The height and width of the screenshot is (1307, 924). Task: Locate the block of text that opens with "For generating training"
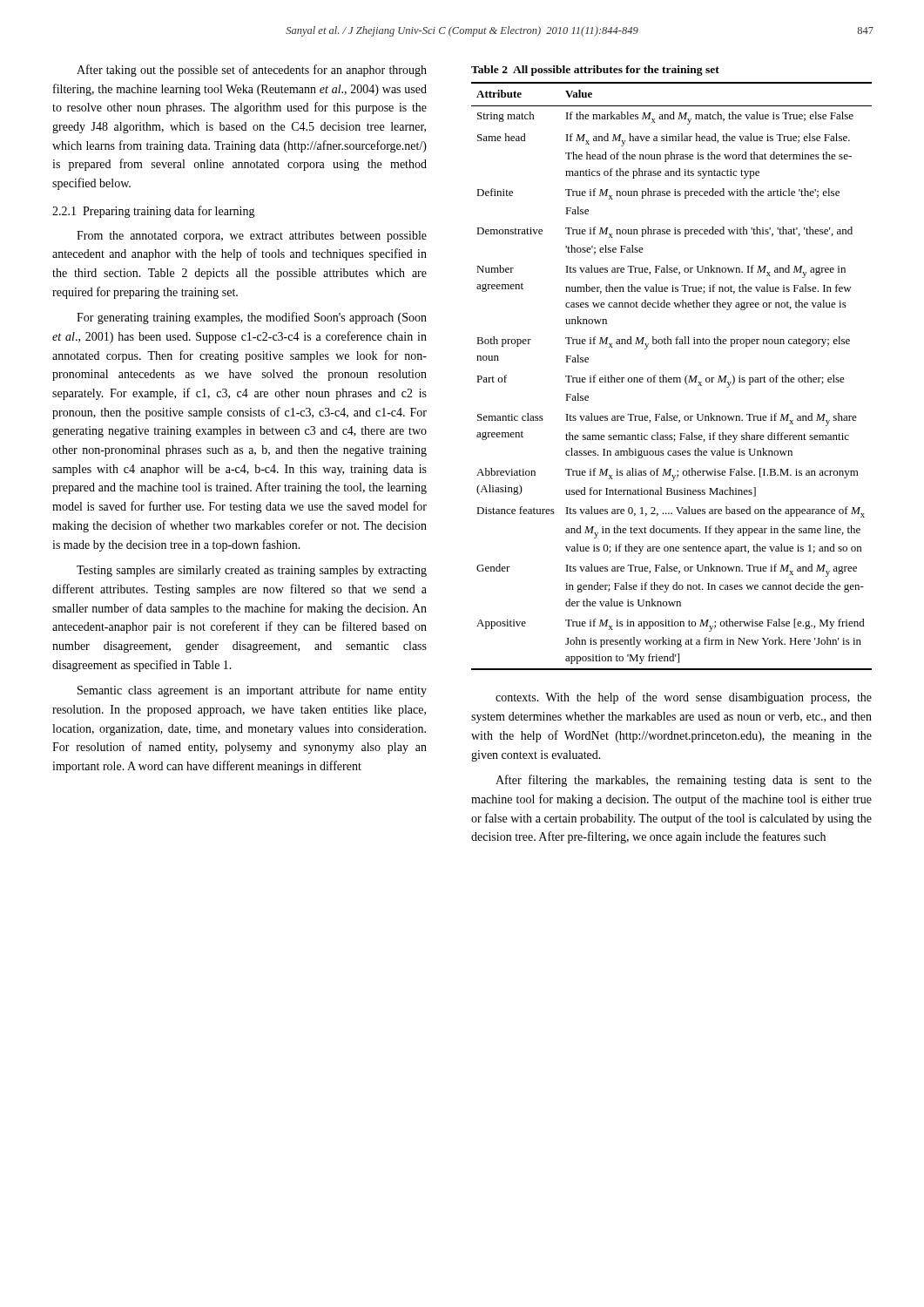[x=240, y=432]
